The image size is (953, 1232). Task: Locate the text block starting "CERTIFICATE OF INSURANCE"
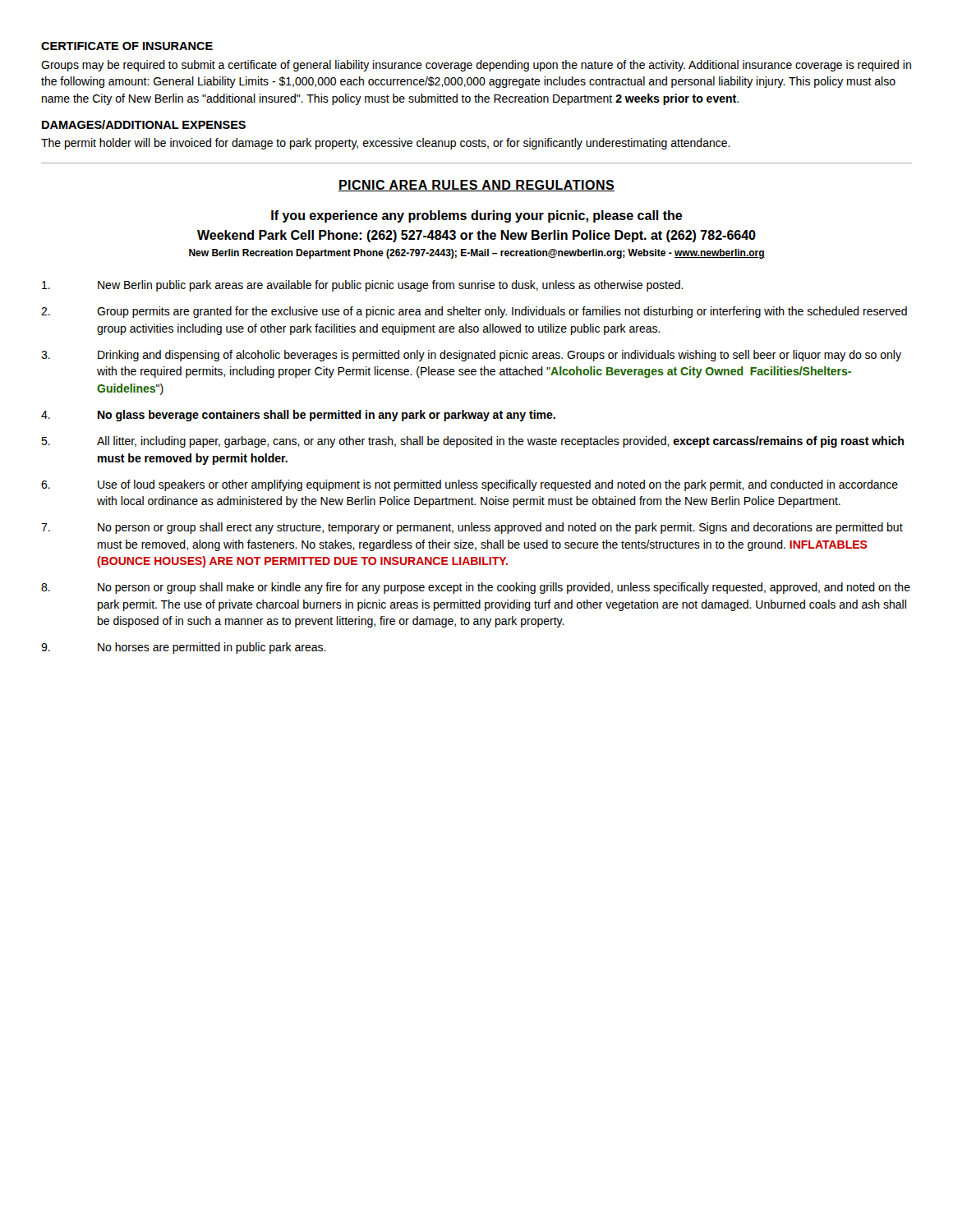click(x=127, y=46)
